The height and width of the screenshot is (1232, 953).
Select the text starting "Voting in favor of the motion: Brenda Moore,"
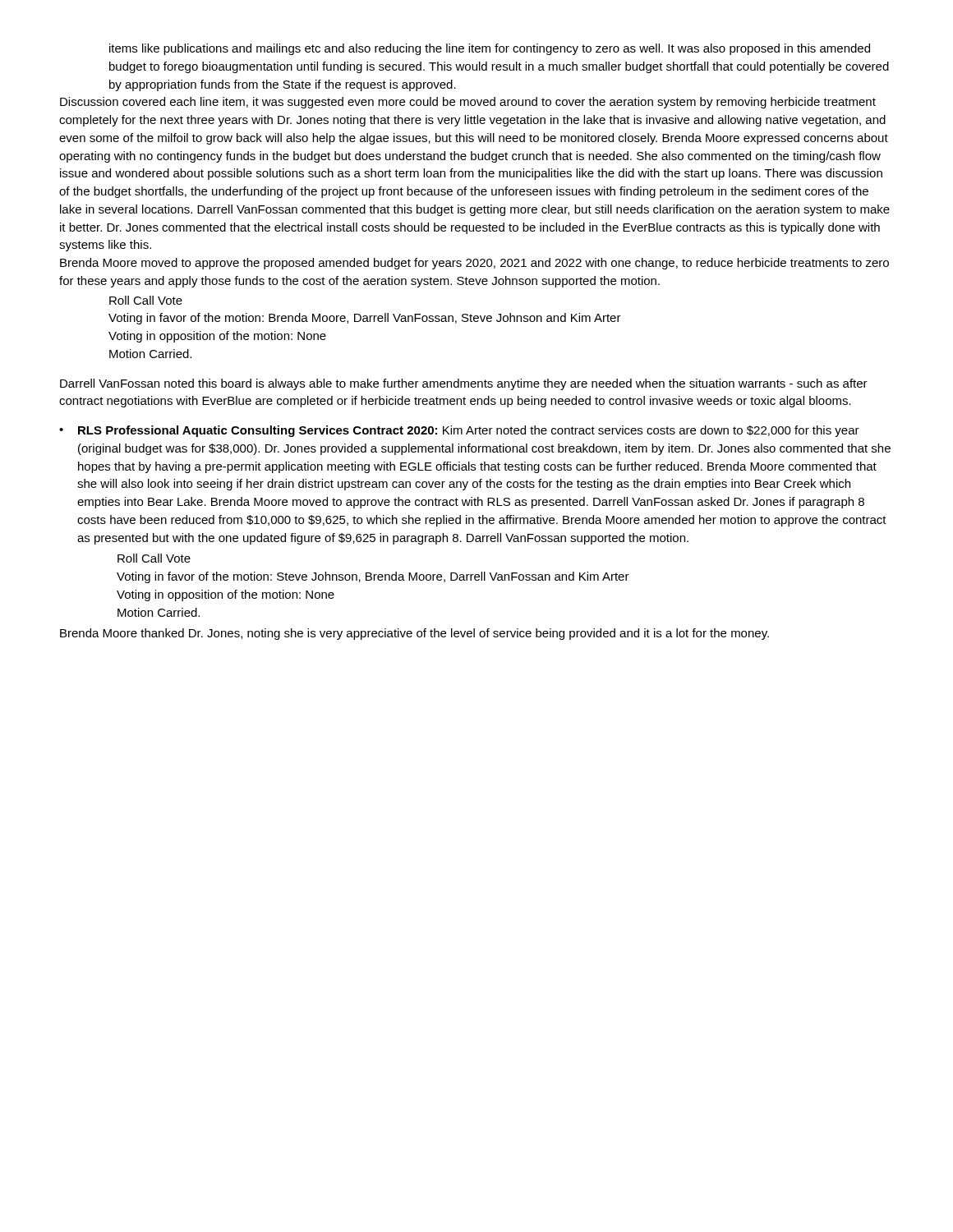[501, 318]
